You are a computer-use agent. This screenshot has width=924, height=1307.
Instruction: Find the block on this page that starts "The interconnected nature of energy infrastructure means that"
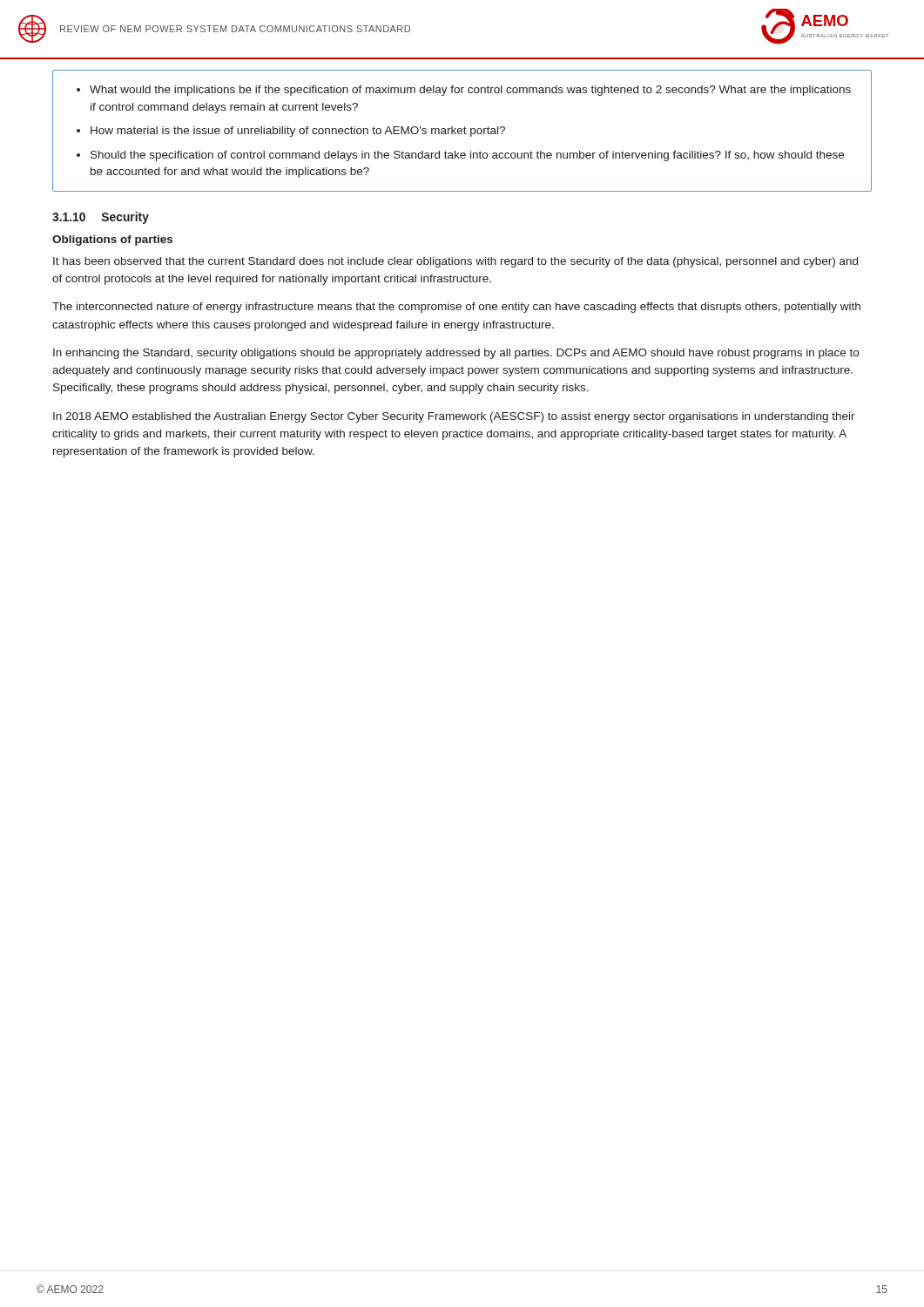(457, 315)
